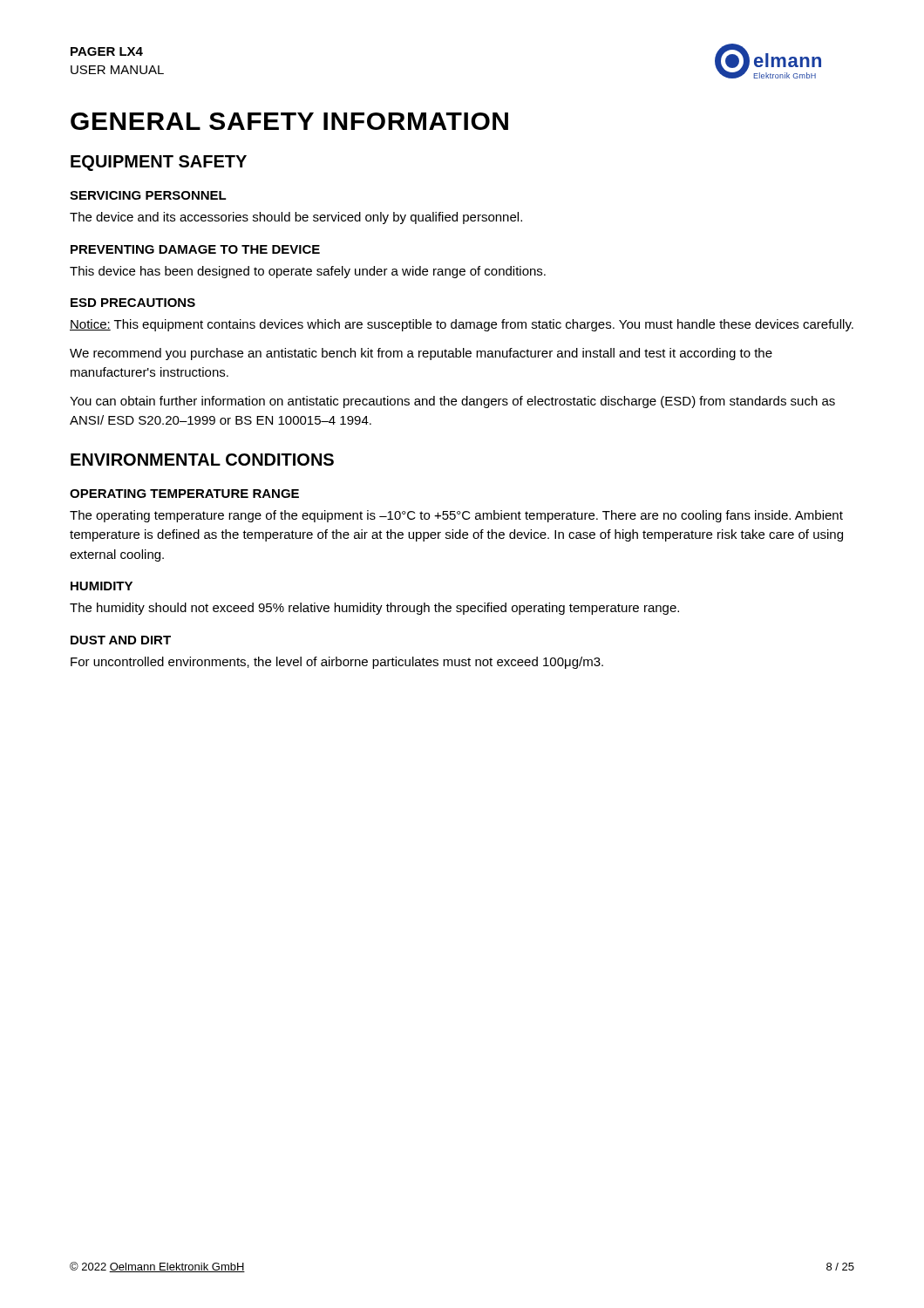Select the text block that reads "The operating temperature"
924x1308 pixels.
coord(457,534)
